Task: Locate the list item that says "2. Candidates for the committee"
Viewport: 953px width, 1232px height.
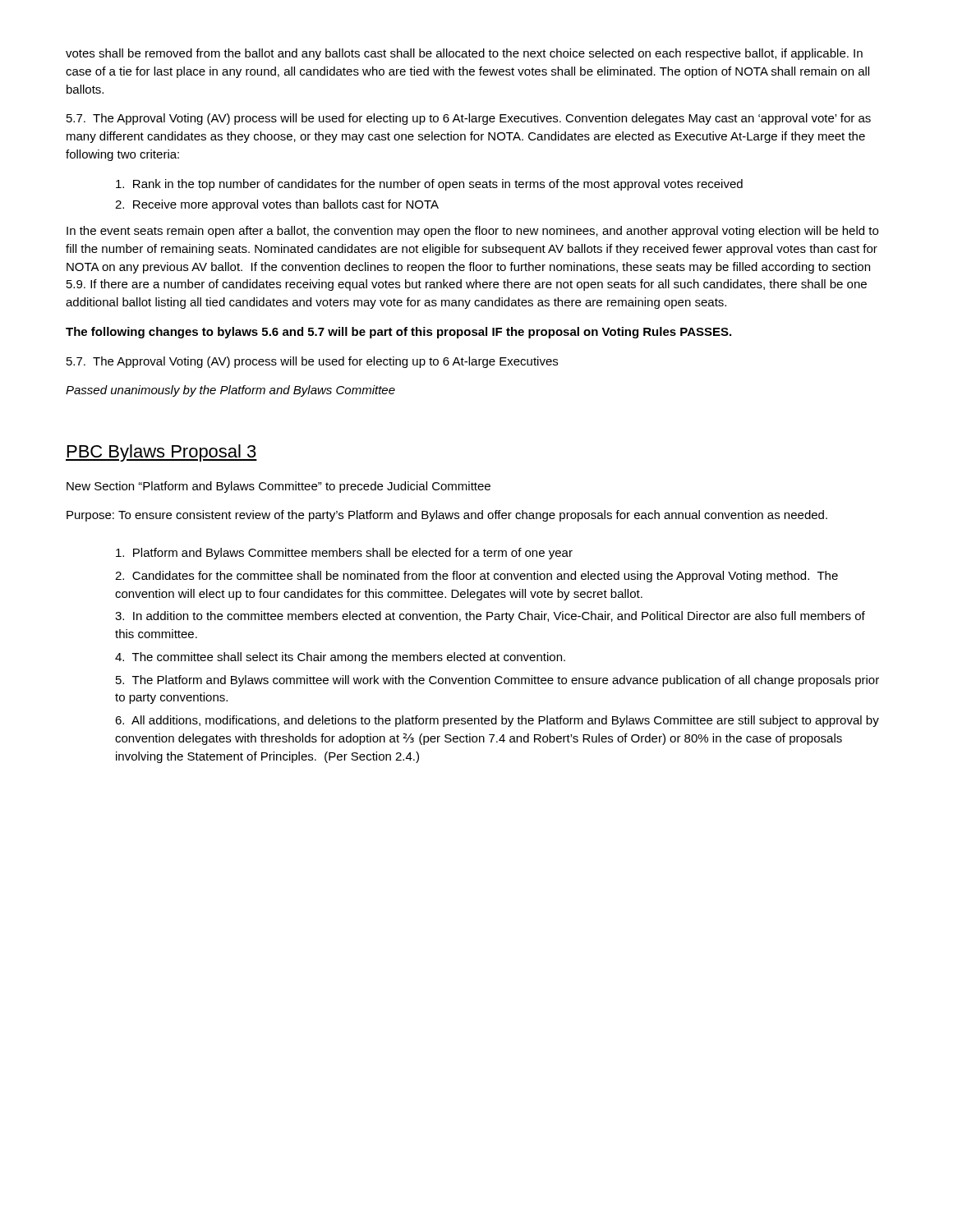Action: coord(477,584)
